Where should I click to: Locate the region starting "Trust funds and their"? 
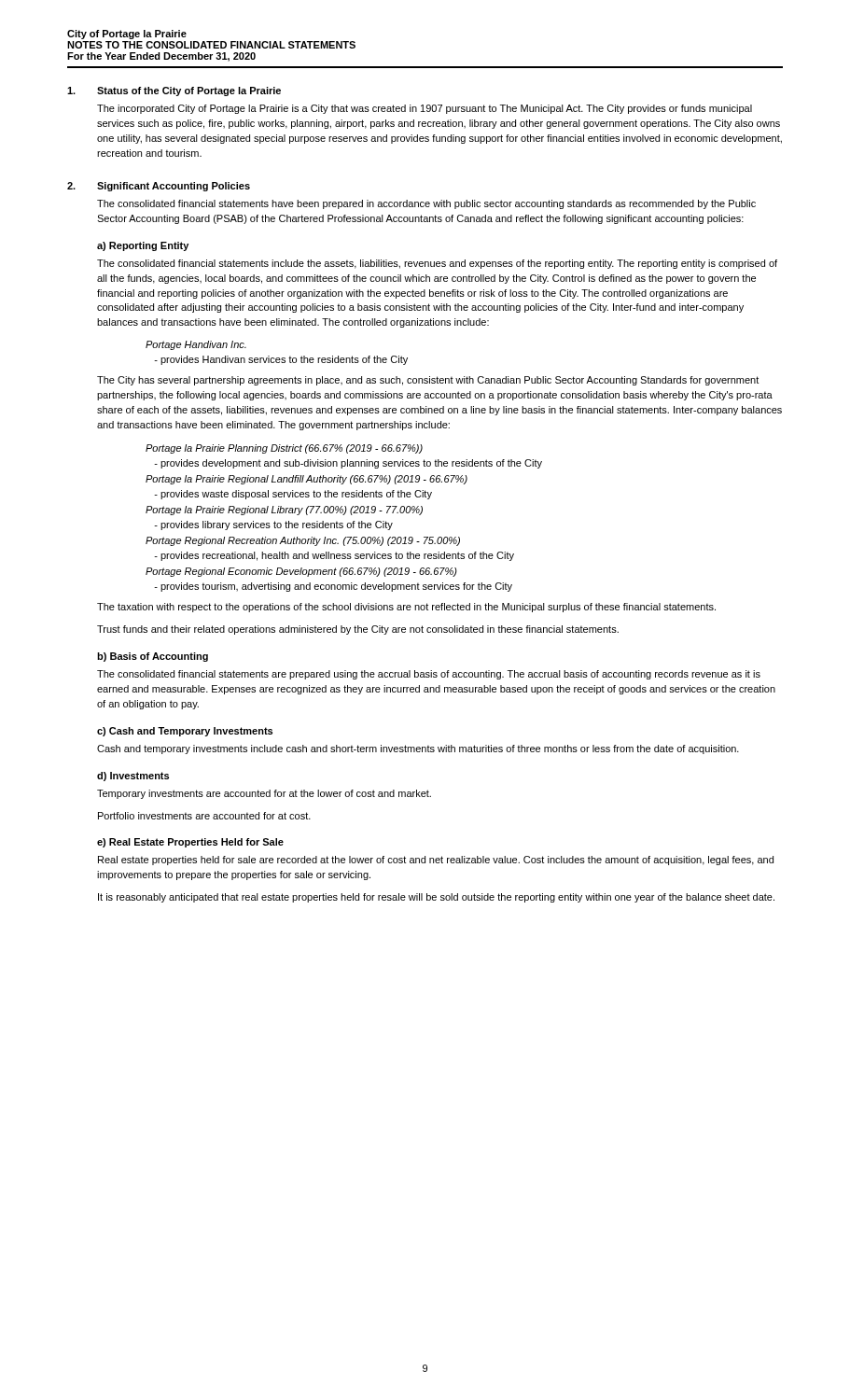(358, 629)
